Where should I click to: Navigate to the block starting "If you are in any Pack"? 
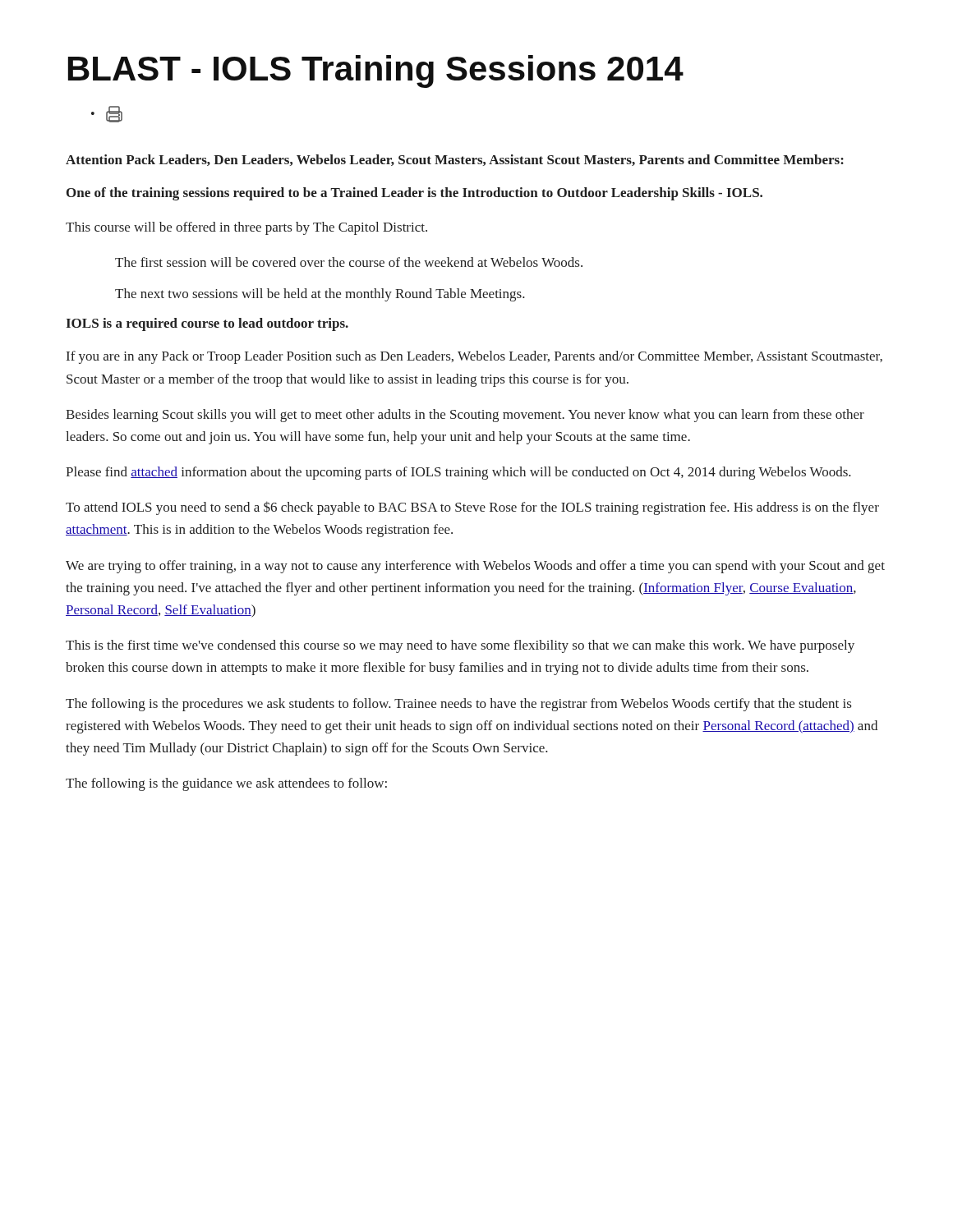(x=474, y=368)
